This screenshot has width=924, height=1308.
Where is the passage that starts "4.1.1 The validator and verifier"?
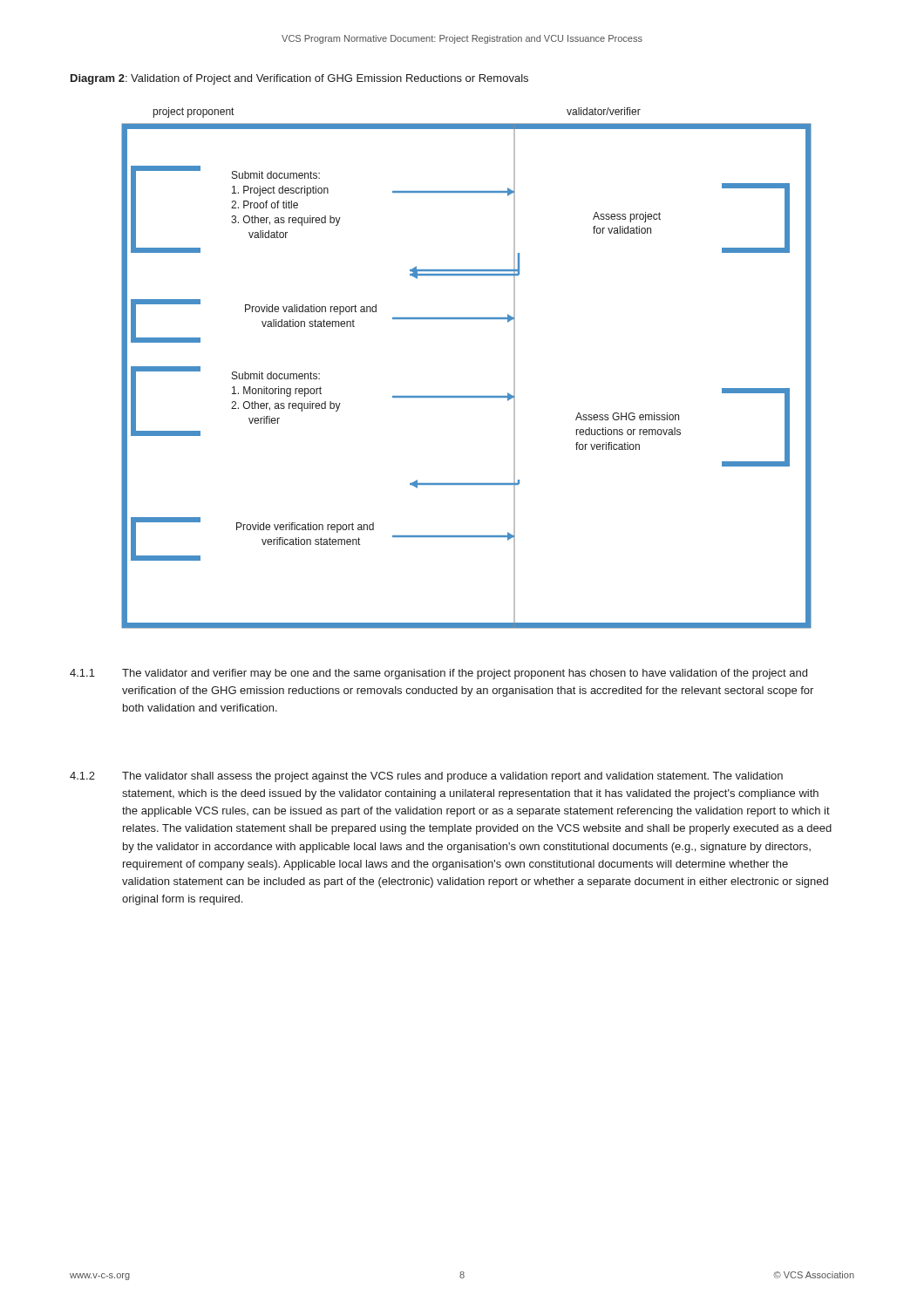[453, 691]
